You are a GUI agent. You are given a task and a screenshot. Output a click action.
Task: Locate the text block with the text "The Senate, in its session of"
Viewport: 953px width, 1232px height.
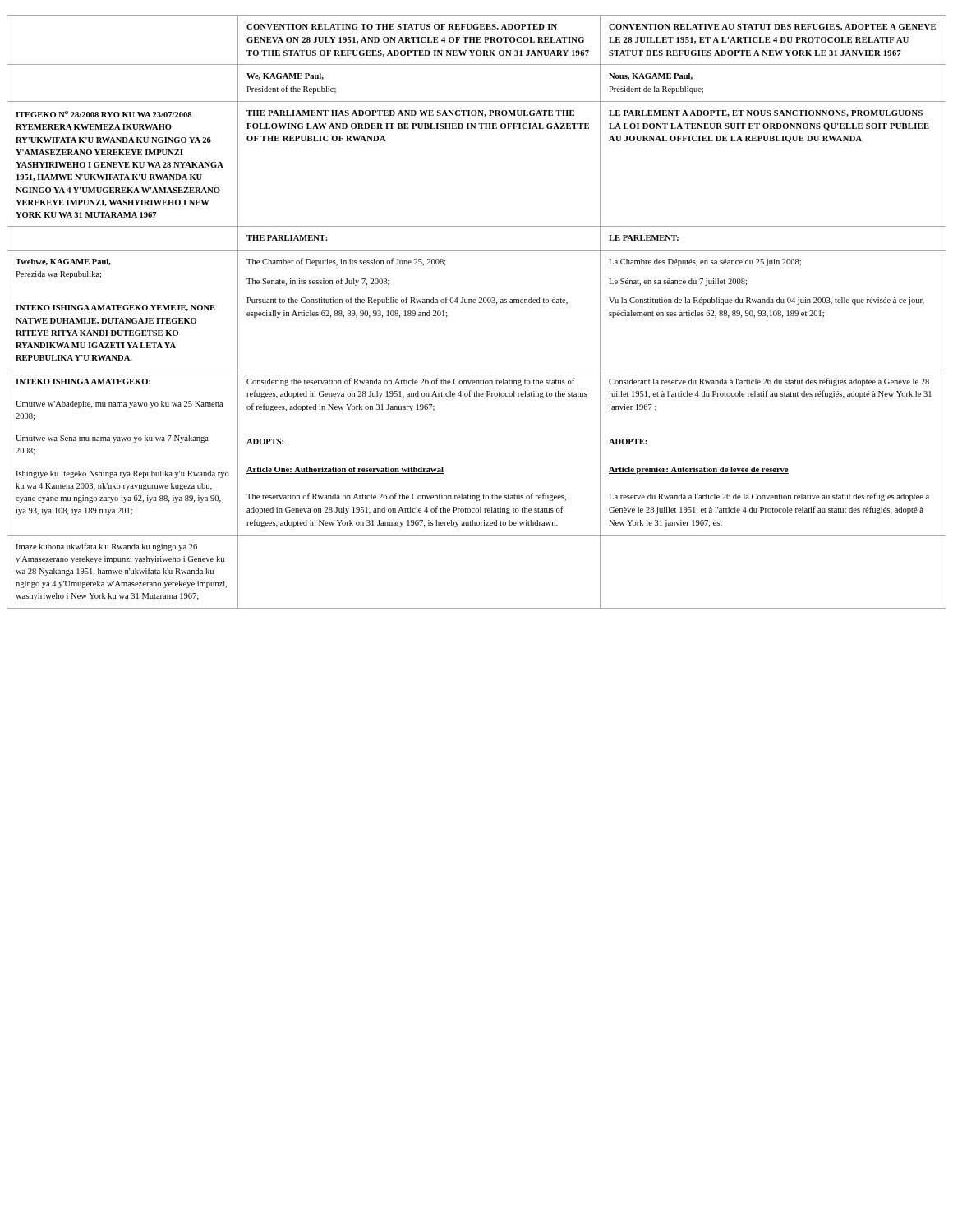click(x=318, y=281)
